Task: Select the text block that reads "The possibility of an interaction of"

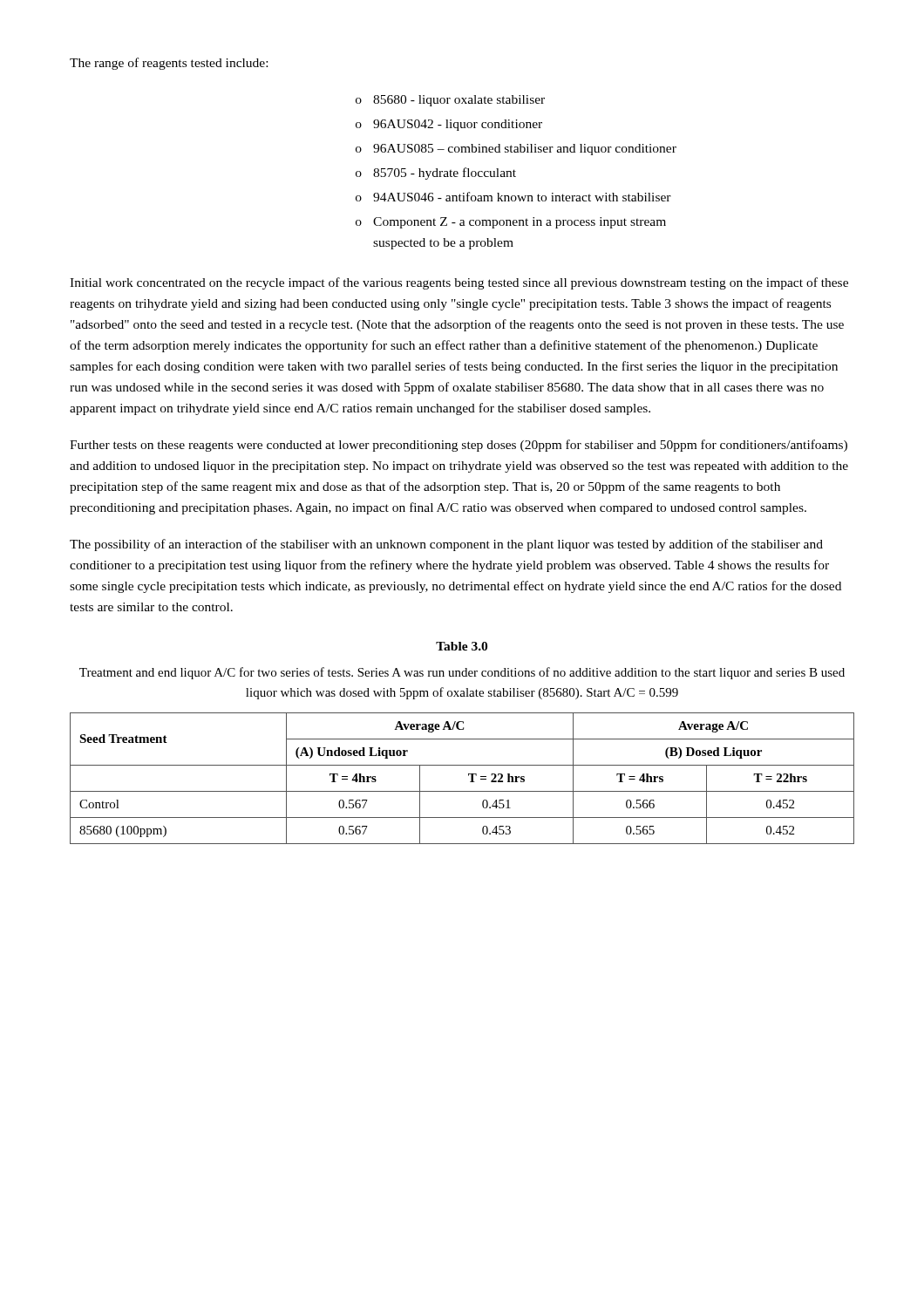Action: click(456, 575)
